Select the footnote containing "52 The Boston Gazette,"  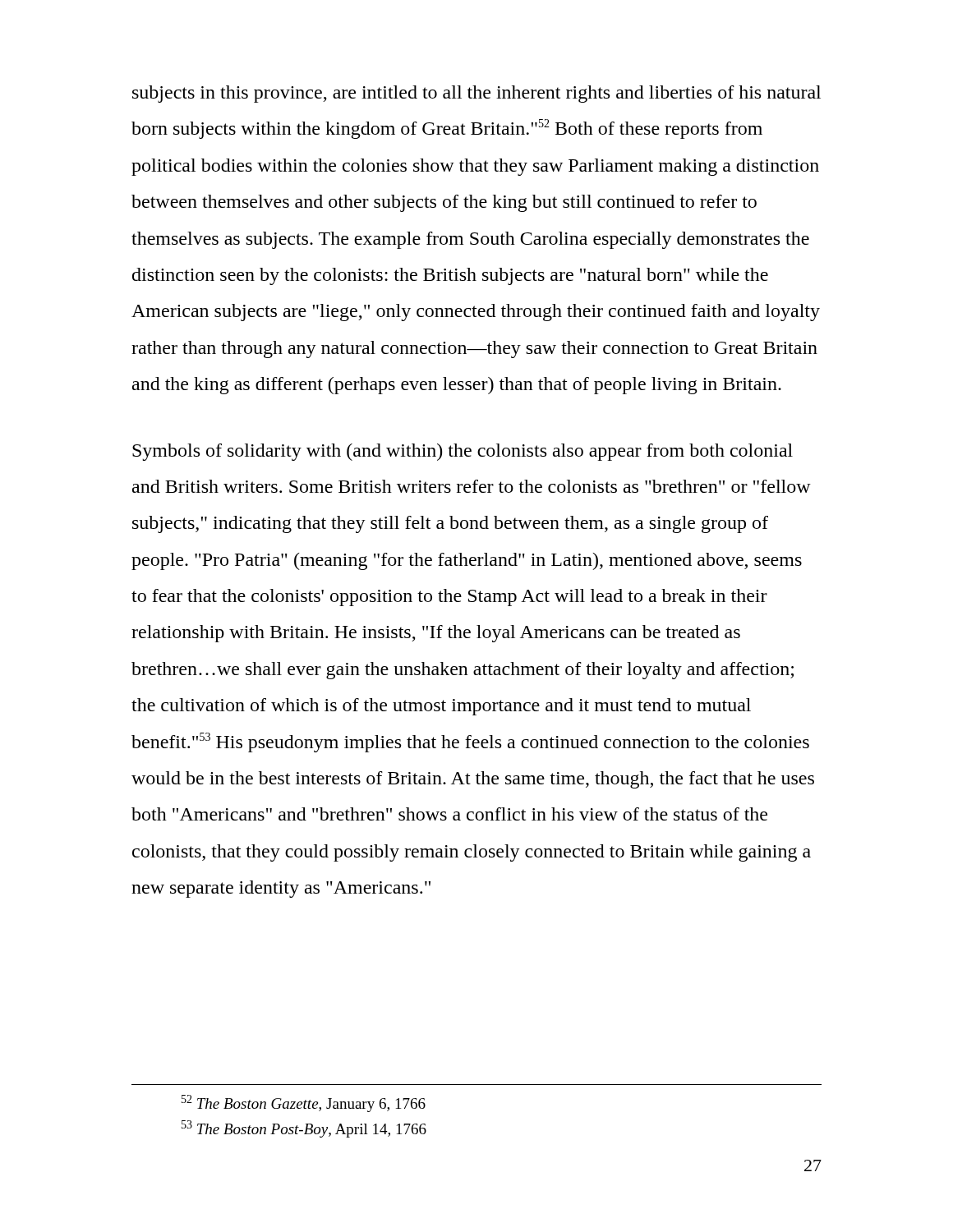(x=303, y=1103)
